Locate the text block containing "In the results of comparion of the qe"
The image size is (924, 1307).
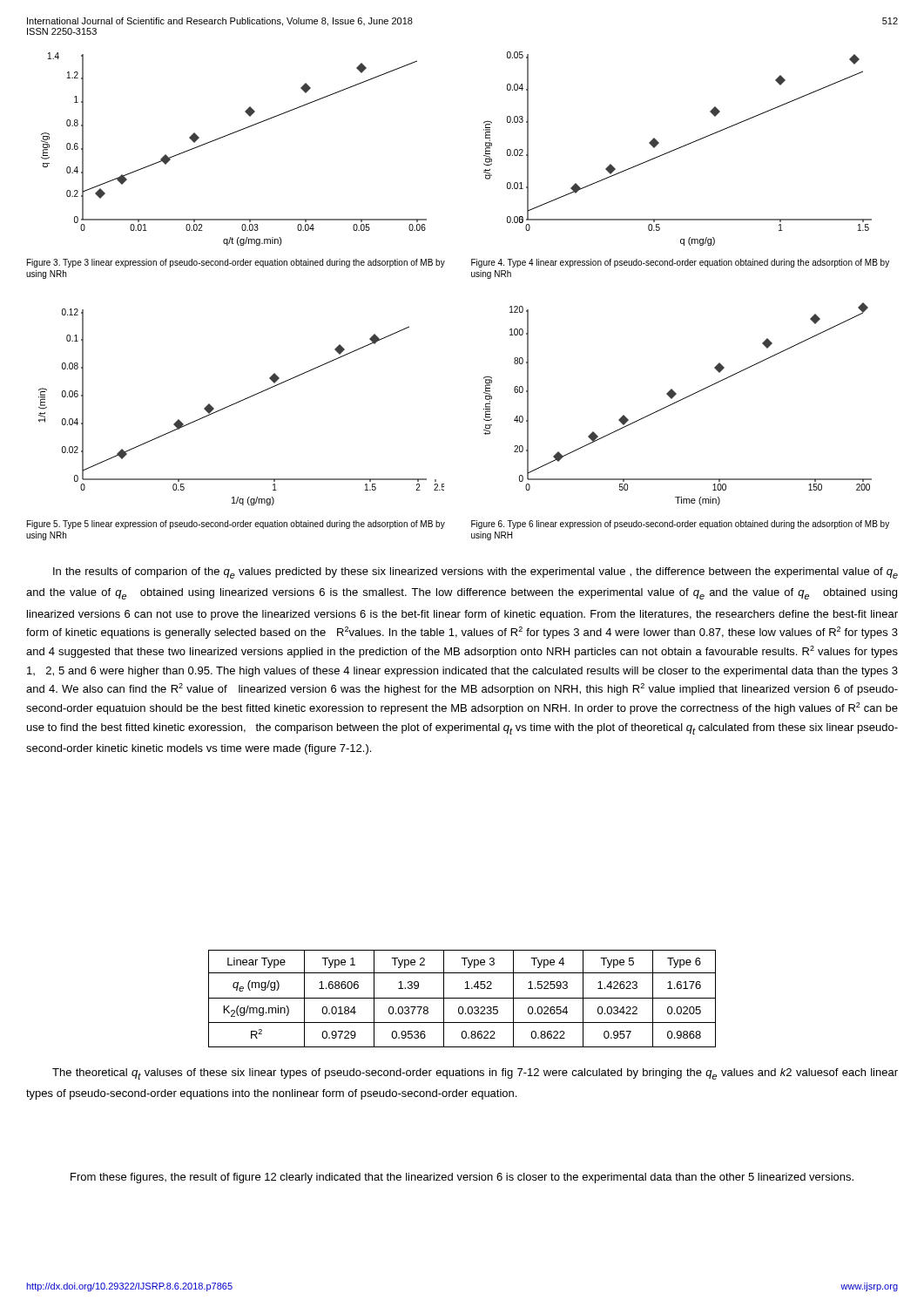[462, 660]
